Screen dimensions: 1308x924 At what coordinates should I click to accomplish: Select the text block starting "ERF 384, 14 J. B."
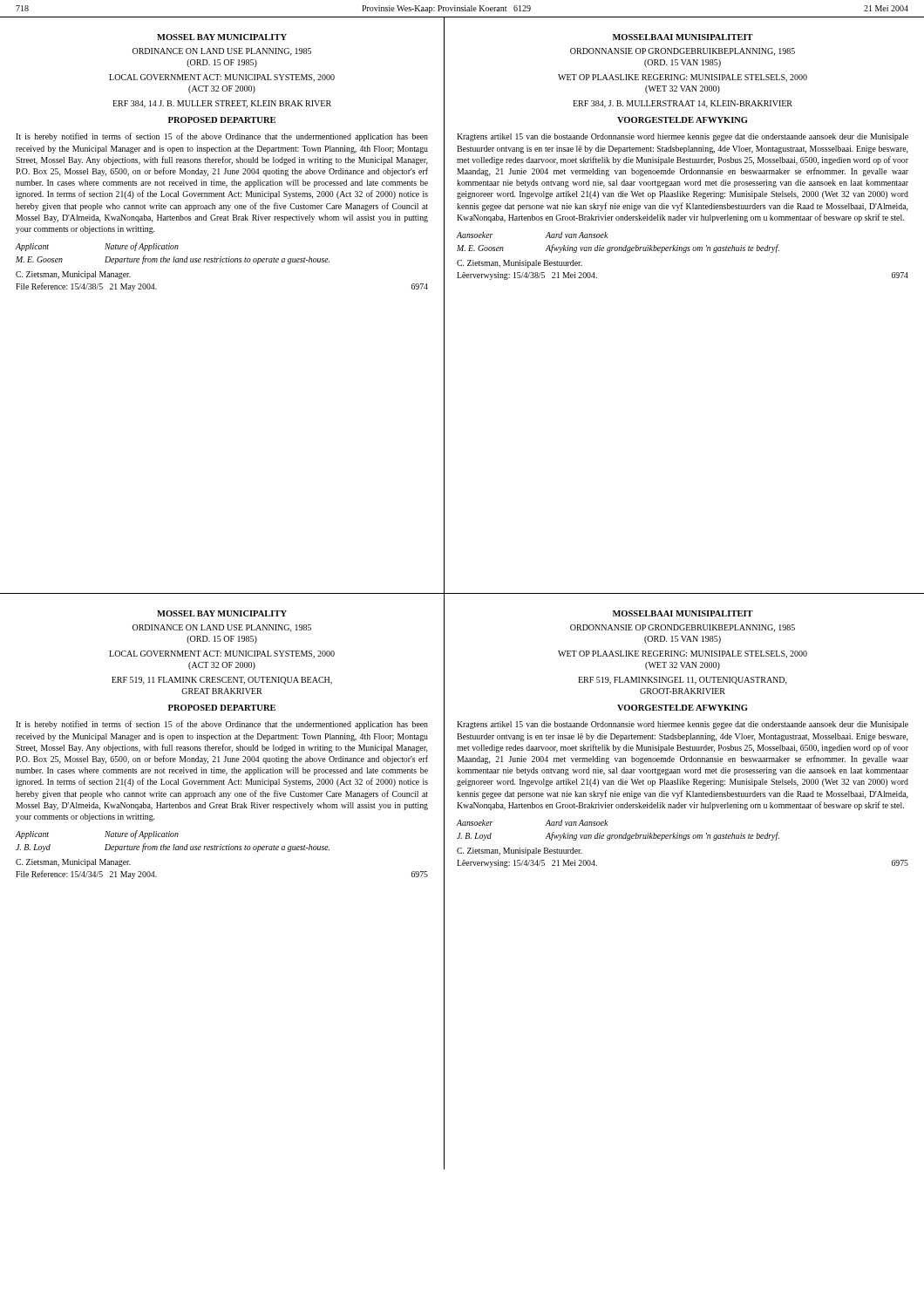(x=222, y=103)
